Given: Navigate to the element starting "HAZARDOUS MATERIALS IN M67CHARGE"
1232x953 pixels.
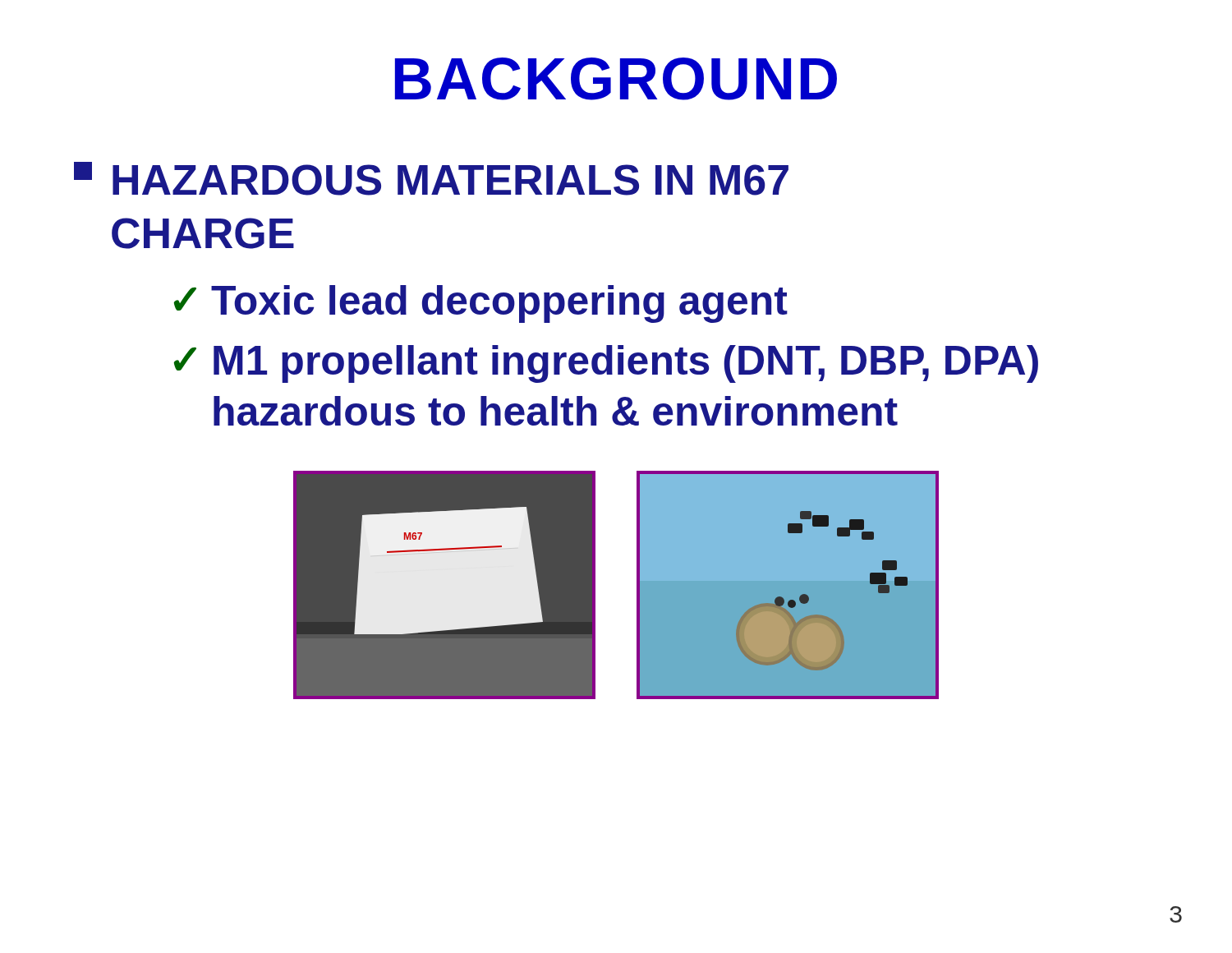Looking at the screenshot, I should (432, 207).
